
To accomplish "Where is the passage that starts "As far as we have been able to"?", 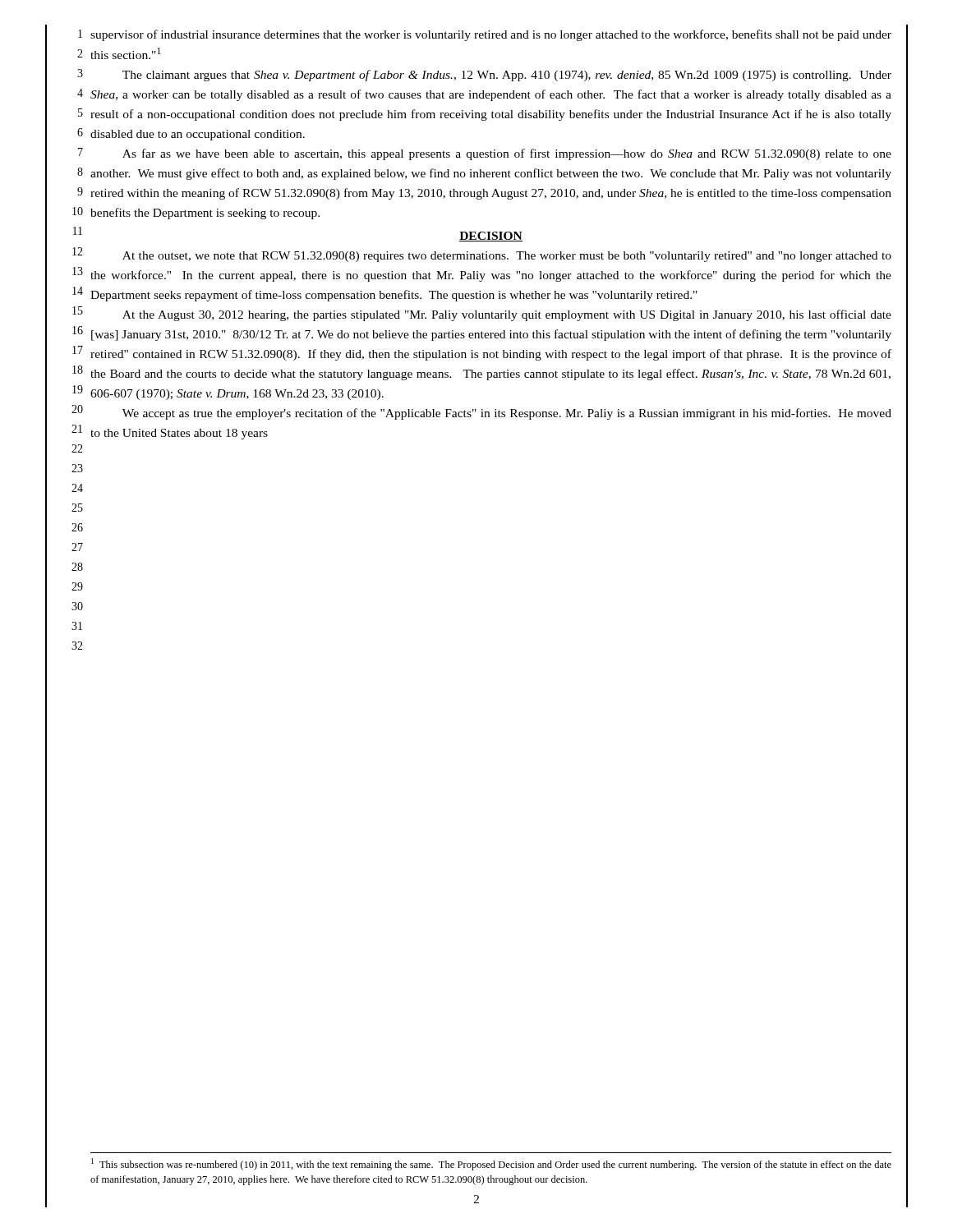I will coord(491,183).
